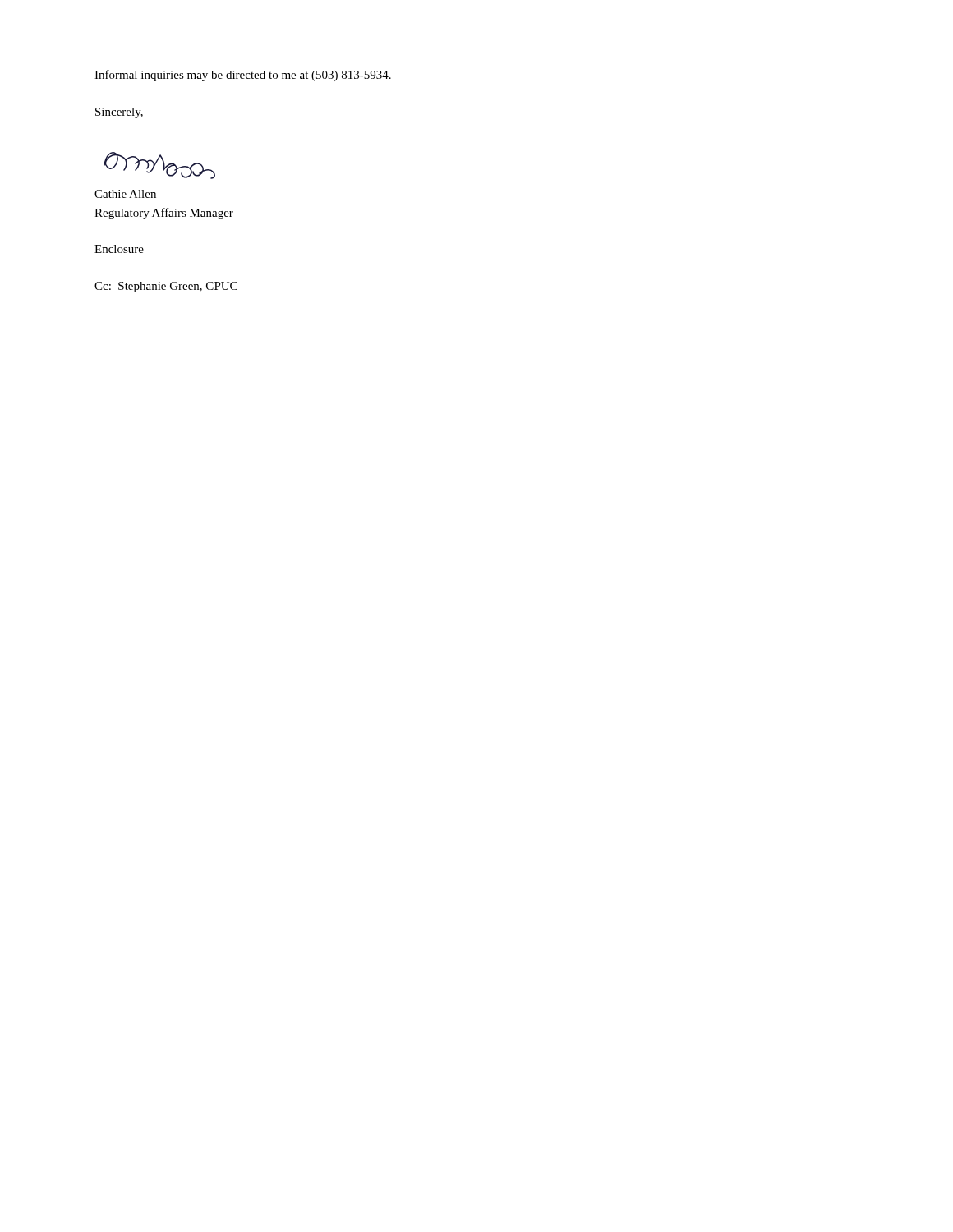Viewport: 953px width, 1232px height.
Task: Point to the block beginning "Informal inquiries may be"
Action: point(243,75)
